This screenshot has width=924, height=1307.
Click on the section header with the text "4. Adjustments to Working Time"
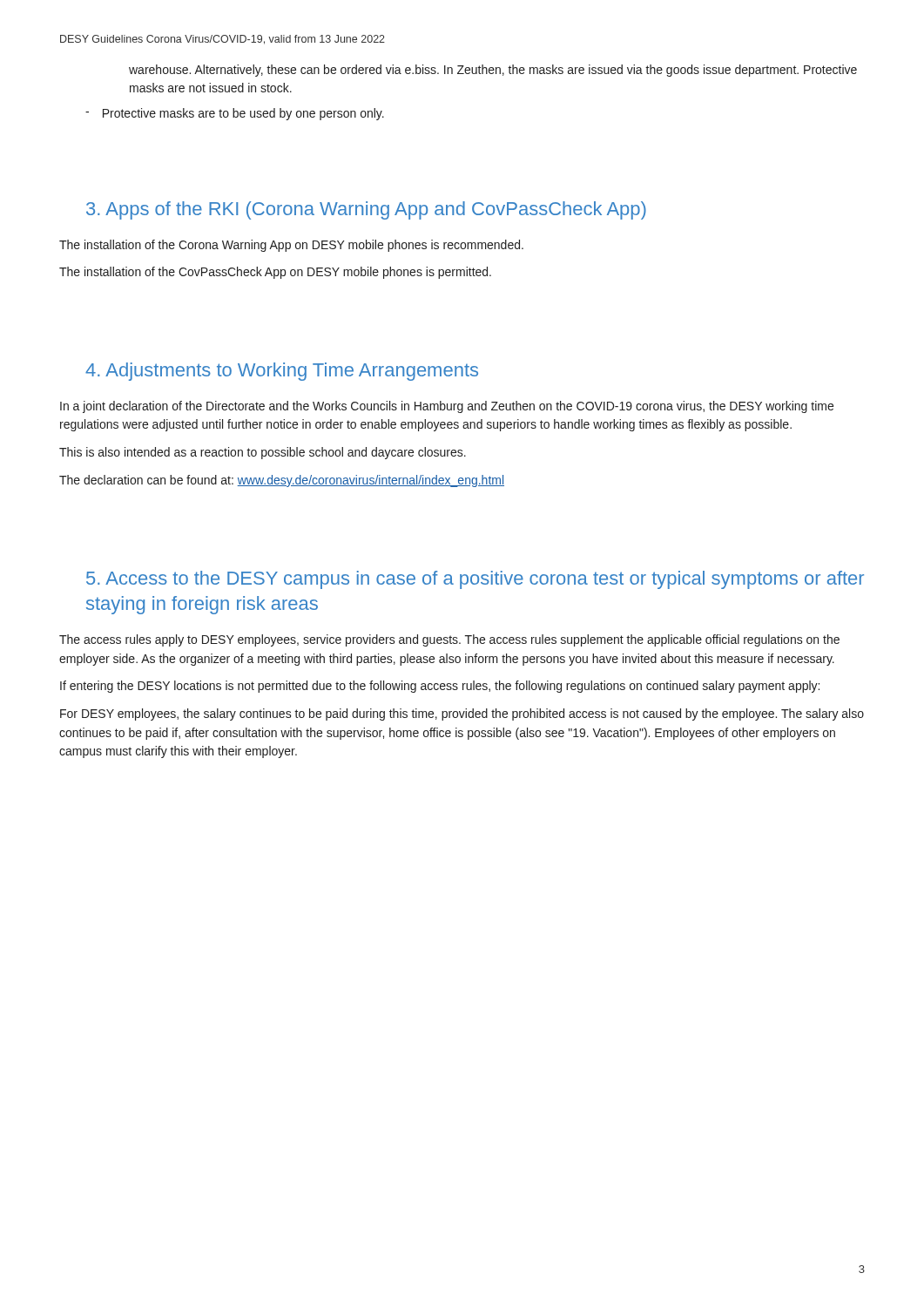click(282, 370)
